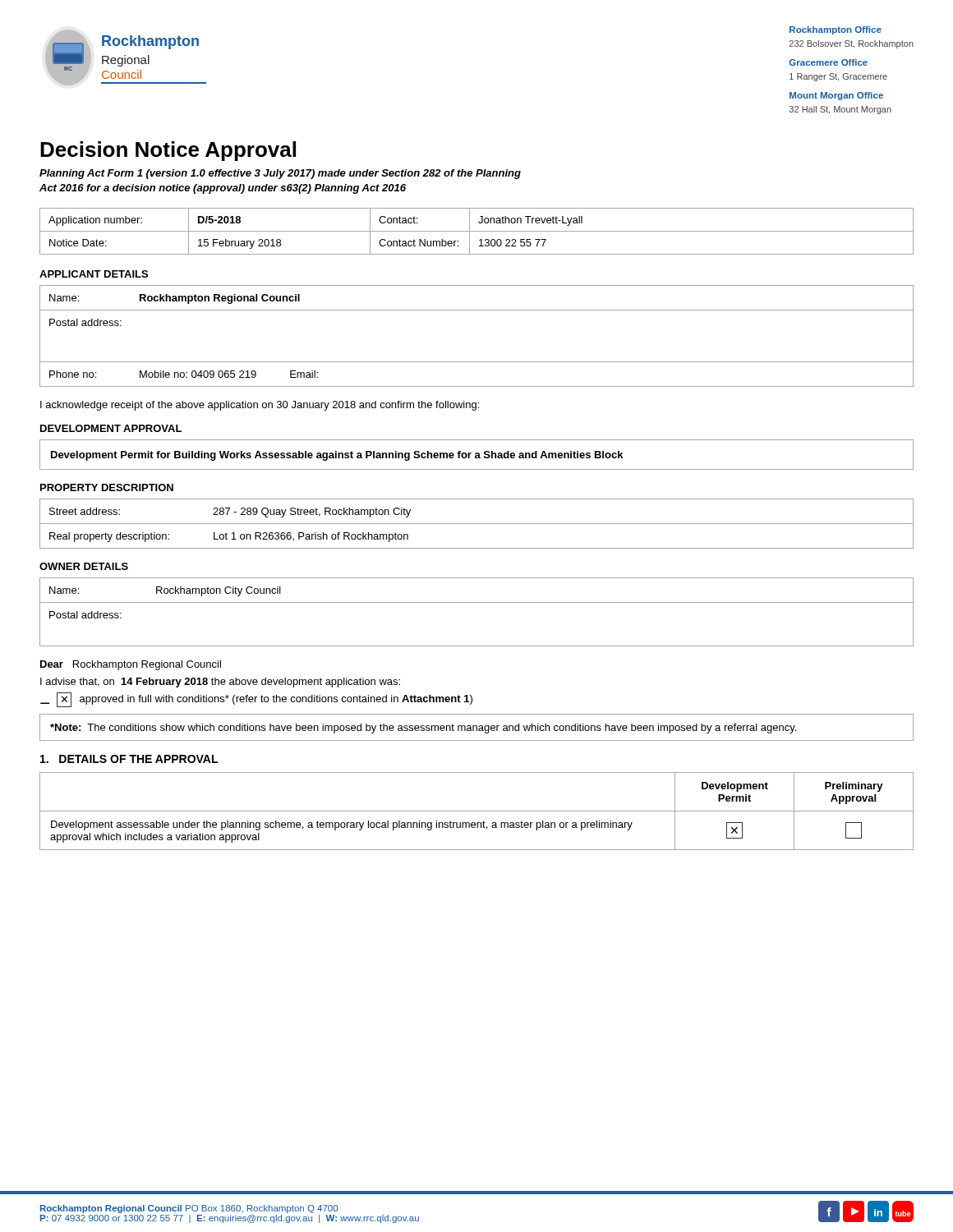This screenshot has width=953, height=1232.
Task: Locate the section header that says "1. DETAILS OF THE APPROVAL"
Action: click(129, 759)
